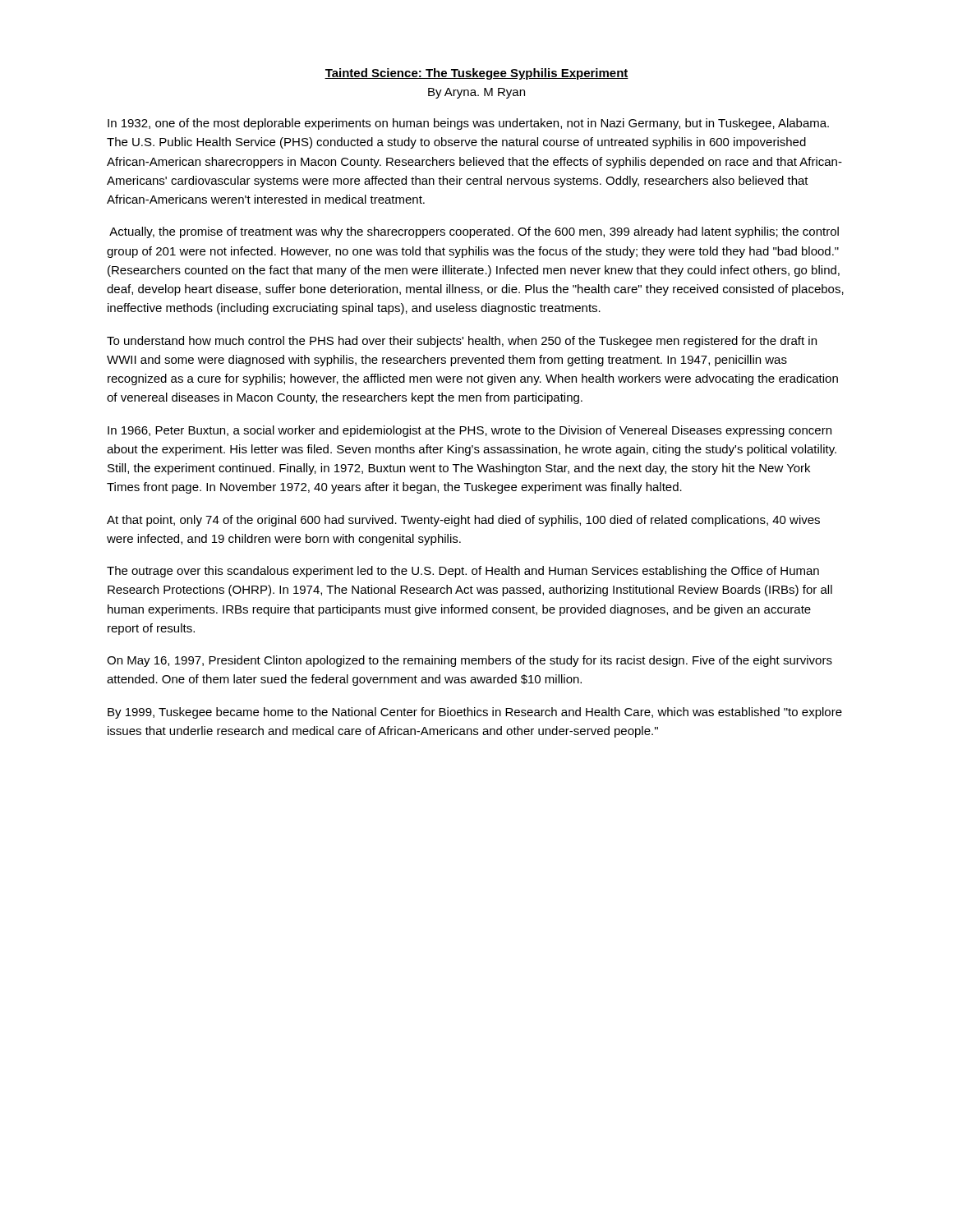Find the block on this page that starts "In 1932, one of the most"
The image size is (953, 1232).
point(474,161)
